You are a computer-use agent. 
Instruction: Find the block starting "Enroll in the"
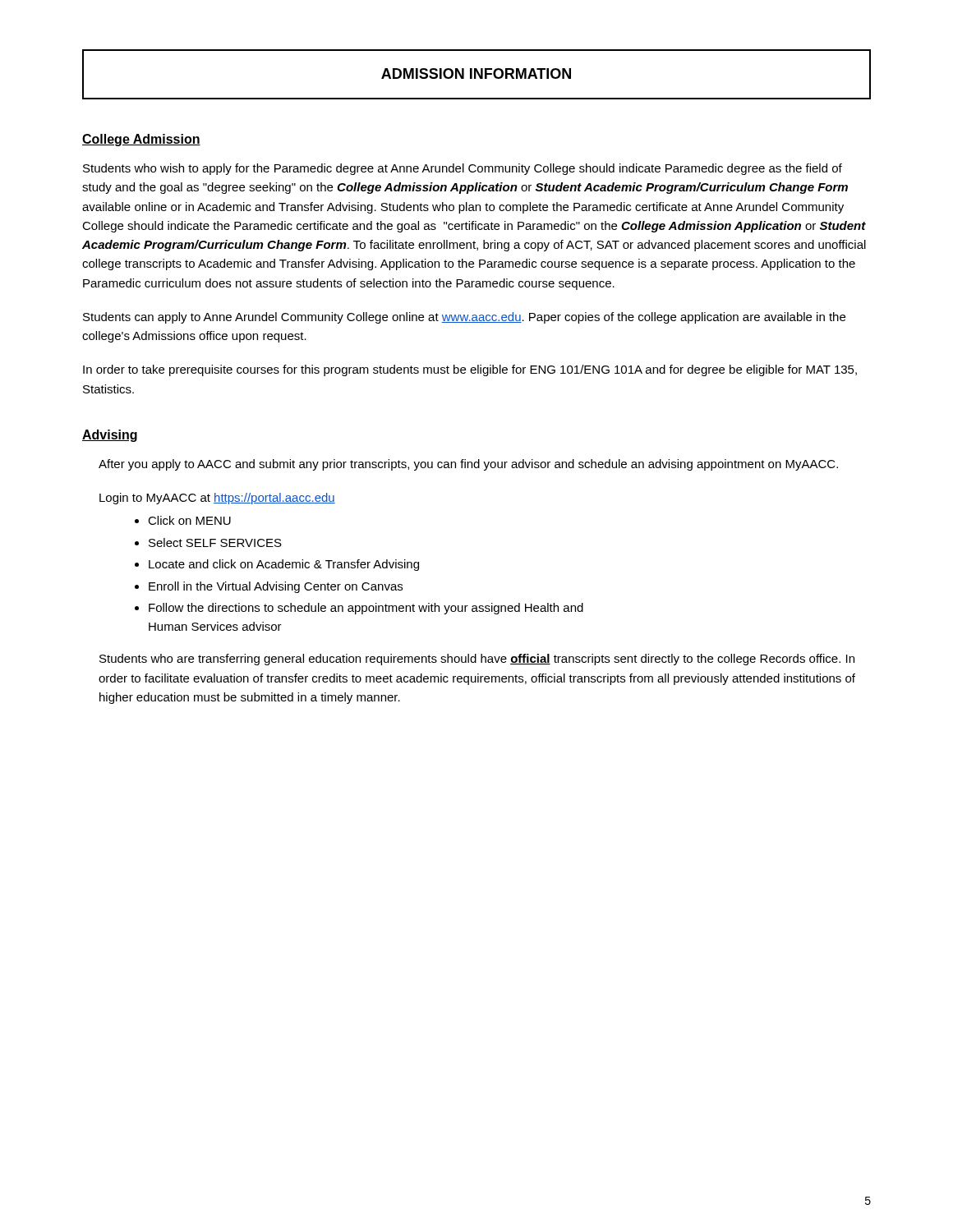tap(276, 586)
